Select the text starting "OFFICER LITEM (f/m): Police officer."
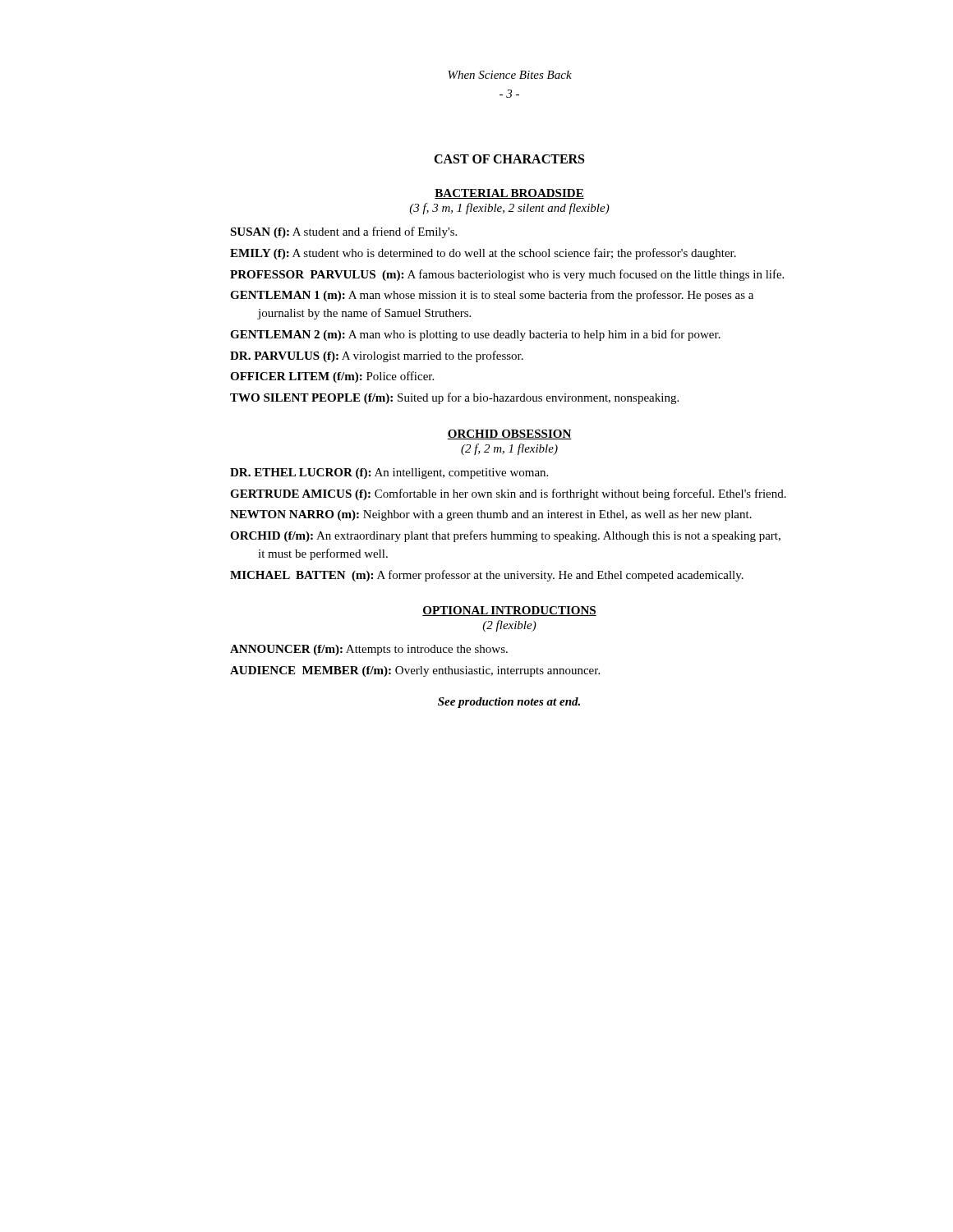Screen dimensions: 1232x953 click(x=332, y=376)
